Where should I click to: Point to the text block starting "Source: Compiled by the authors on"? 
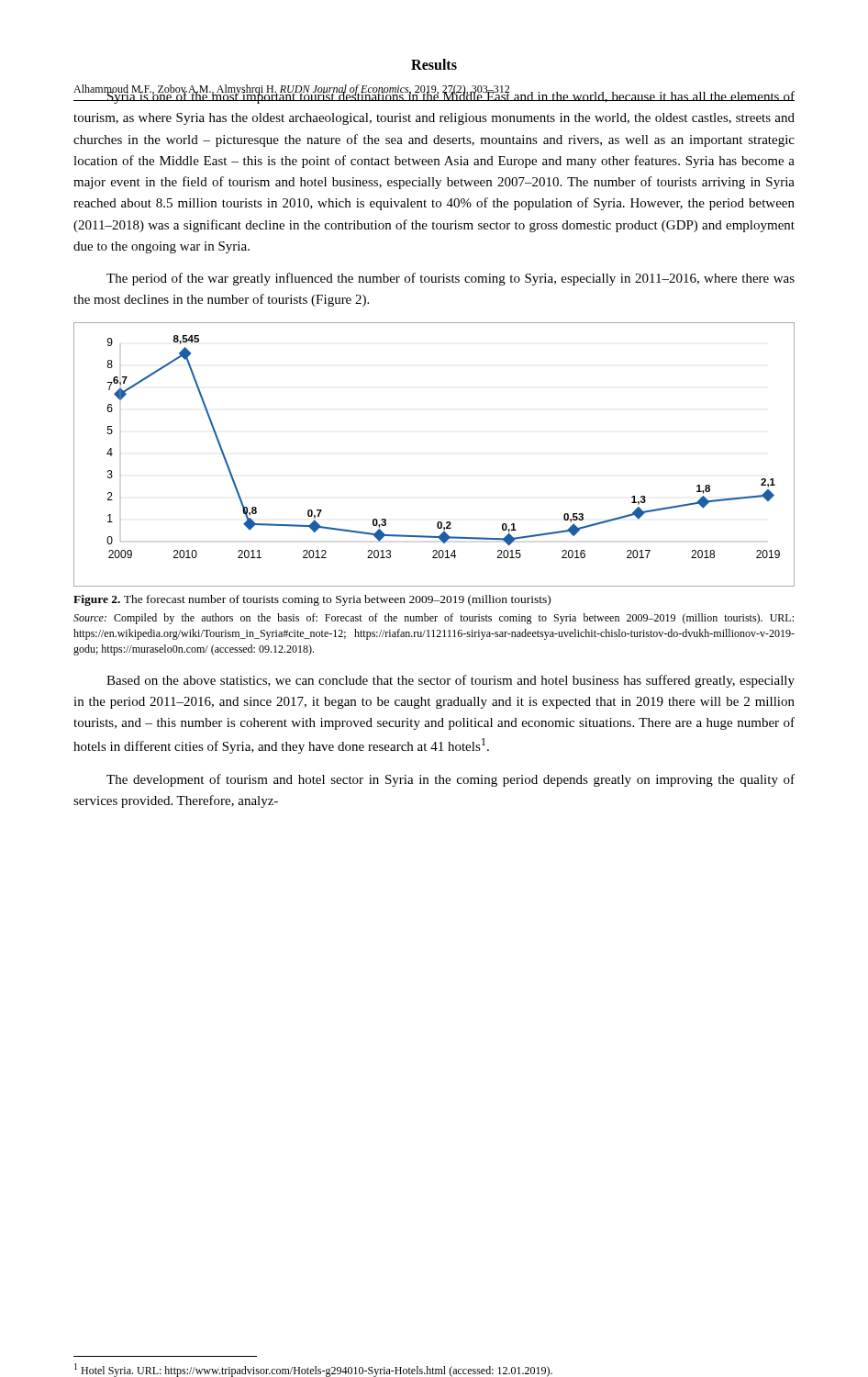point(434,633)
